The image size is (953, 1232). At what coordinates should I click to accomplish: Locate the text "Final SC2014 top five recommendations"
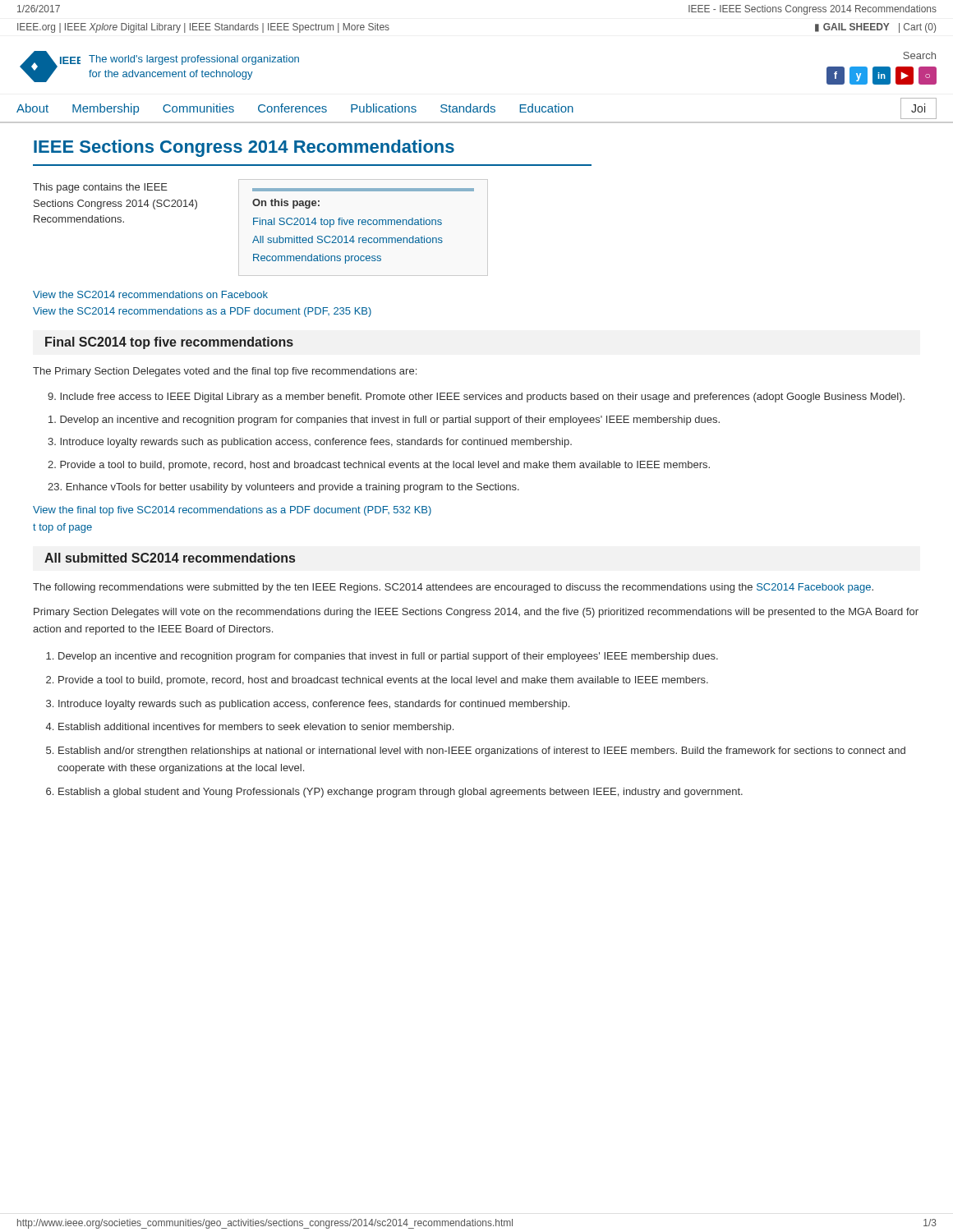(169, 342)
